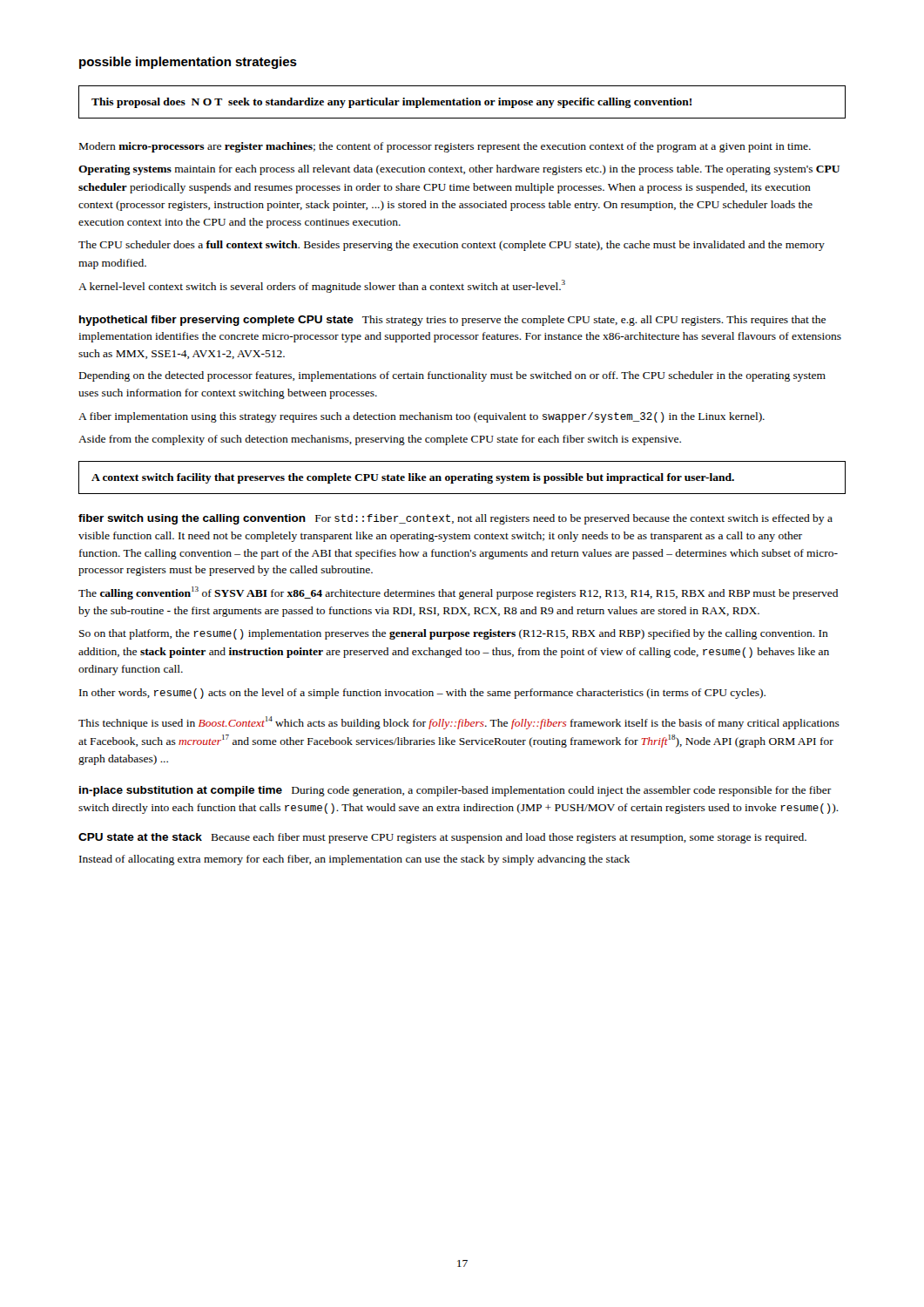Locate the text starting "Instead of allocating extra memory for each fiber,"
The image size is (924, 1307).
coord(354,859)
